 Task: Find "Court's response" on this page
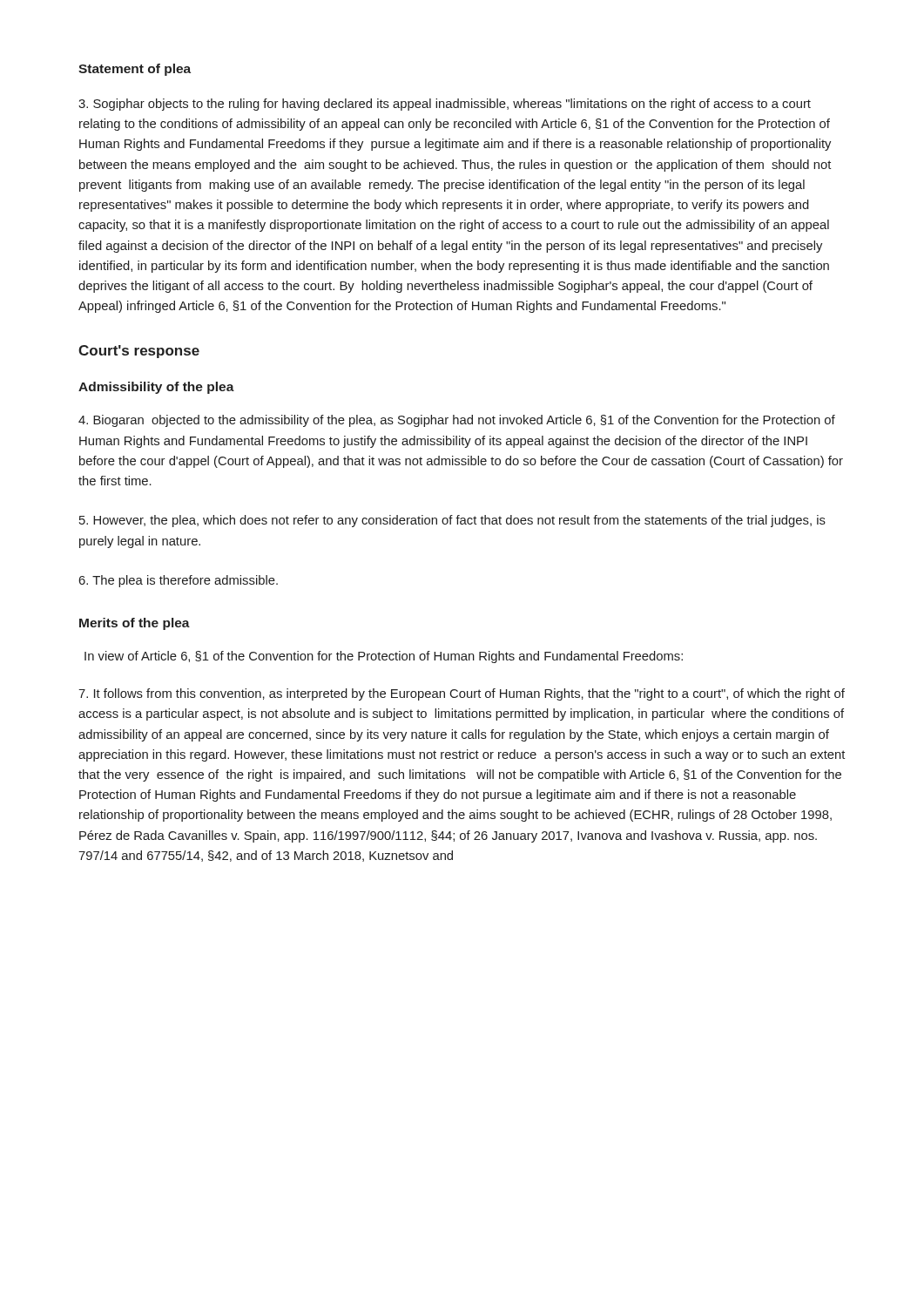[x=139, y=351]
